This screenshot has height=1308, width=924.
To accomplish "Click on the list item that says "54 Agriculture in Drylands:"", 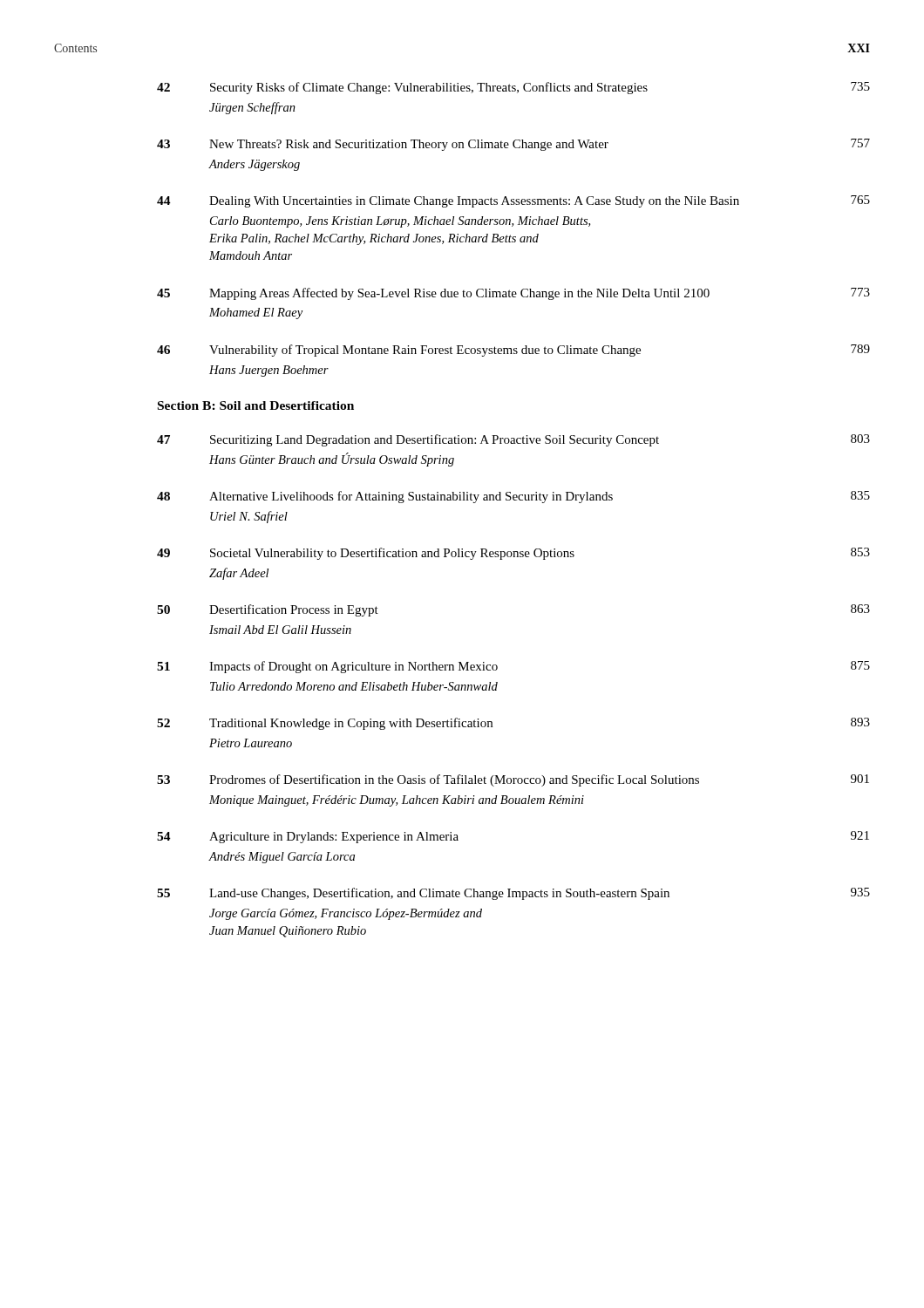I will click(335, 836).
